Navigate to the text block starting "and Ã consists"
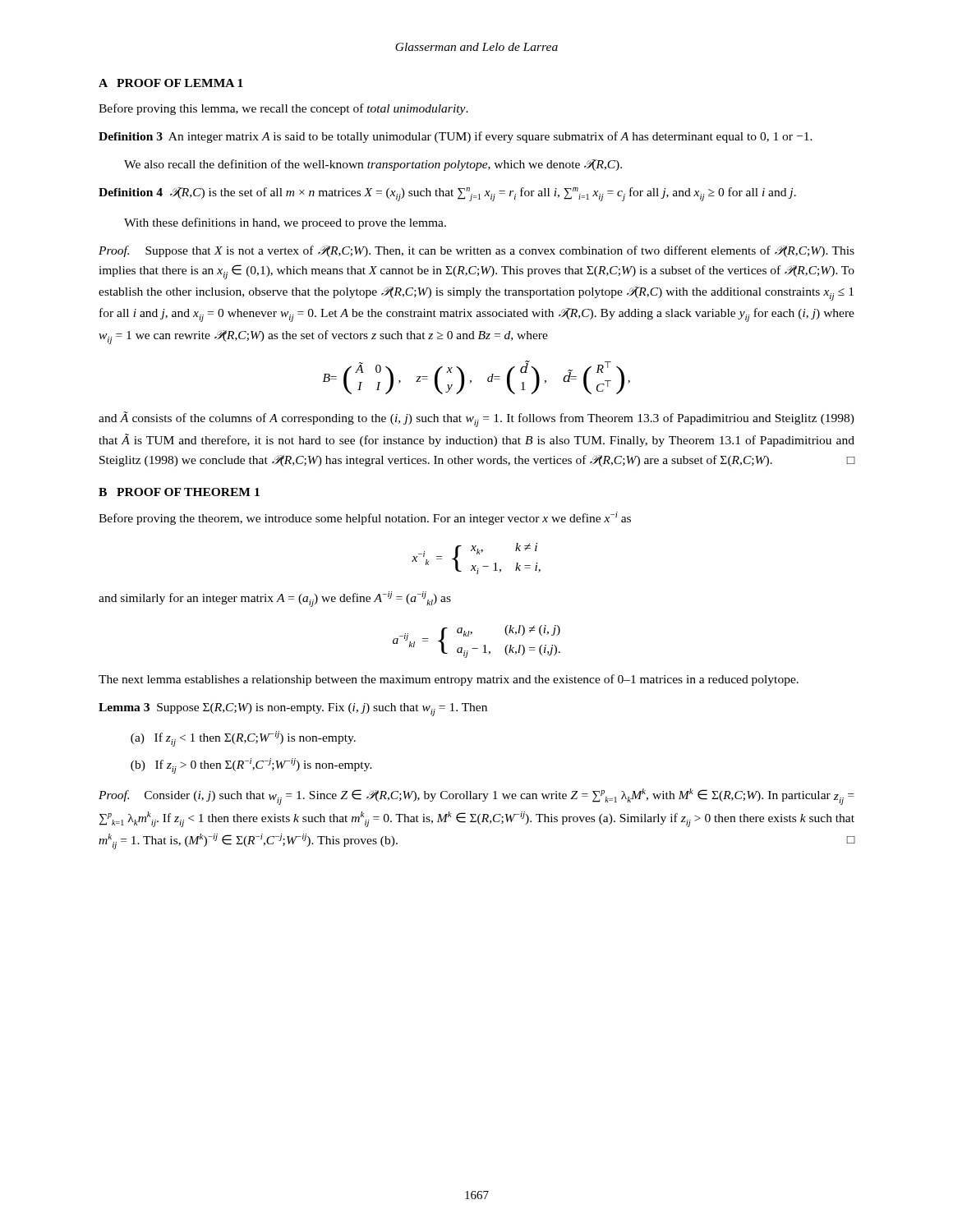This screenshot has height=1232, width=953. pos(476,439)
